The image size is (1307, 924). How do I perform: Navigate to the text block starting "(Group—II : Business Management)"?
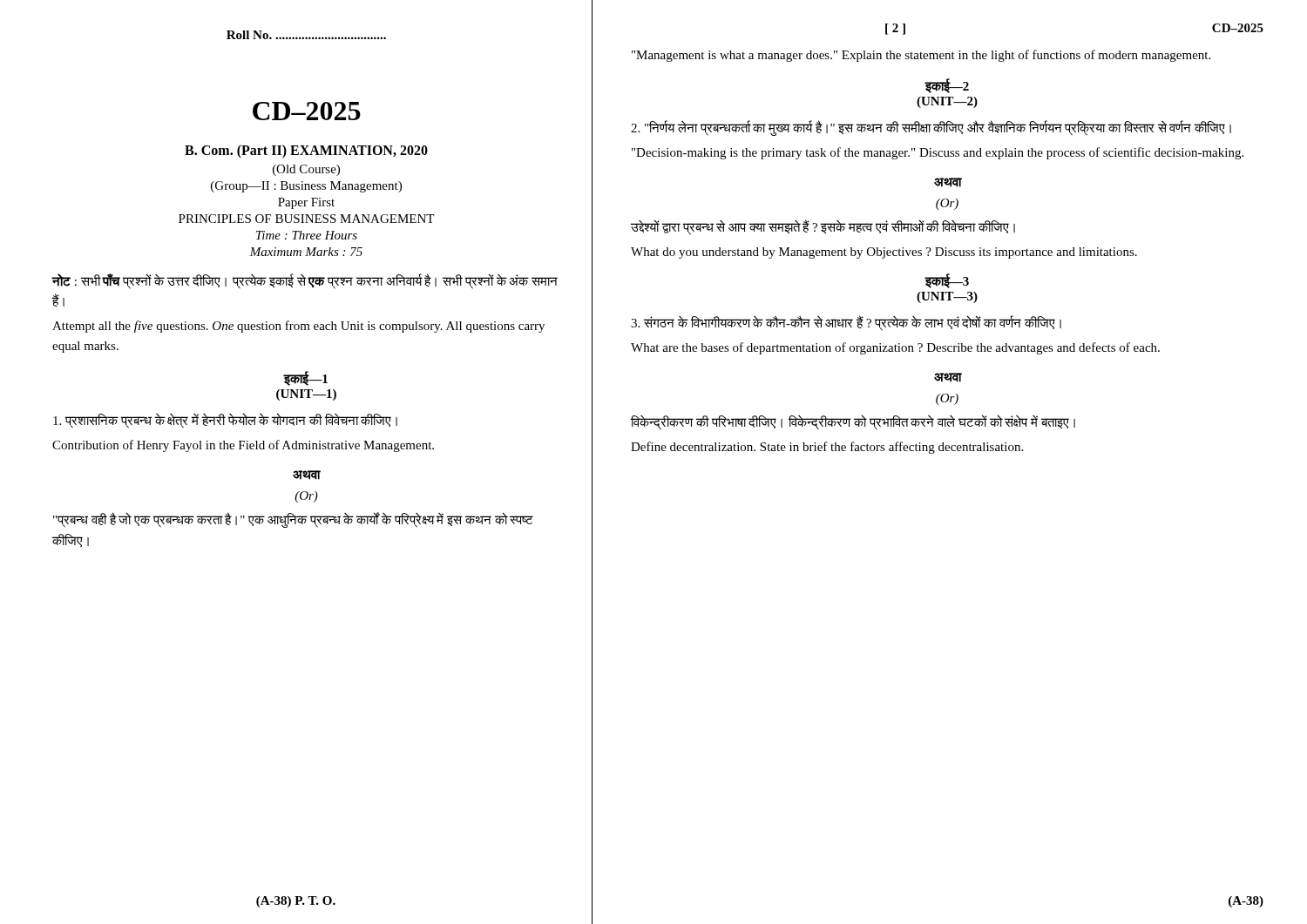coord(306,185)
